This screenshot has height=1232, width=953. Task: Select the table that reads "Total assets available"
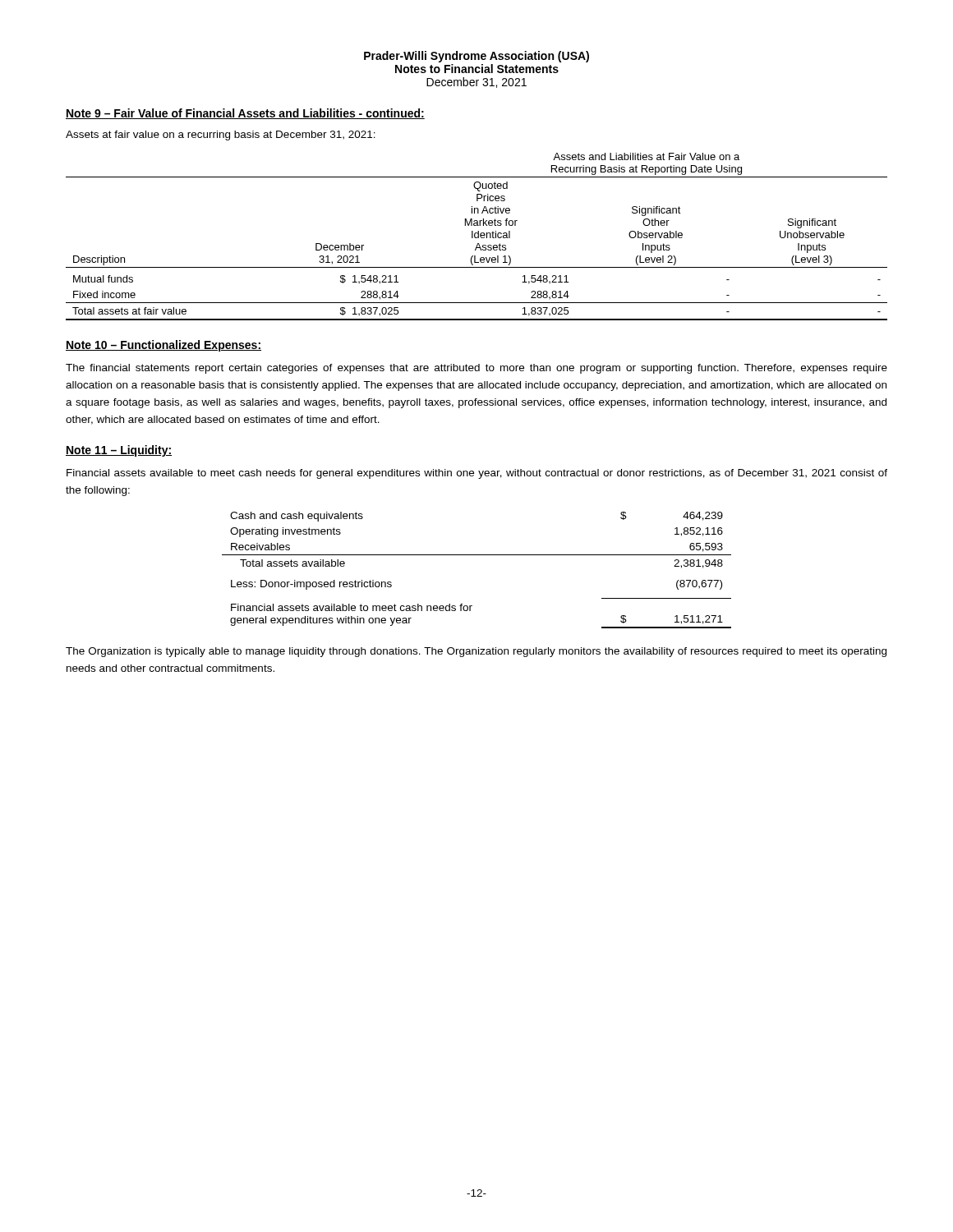tap(476, 568)
